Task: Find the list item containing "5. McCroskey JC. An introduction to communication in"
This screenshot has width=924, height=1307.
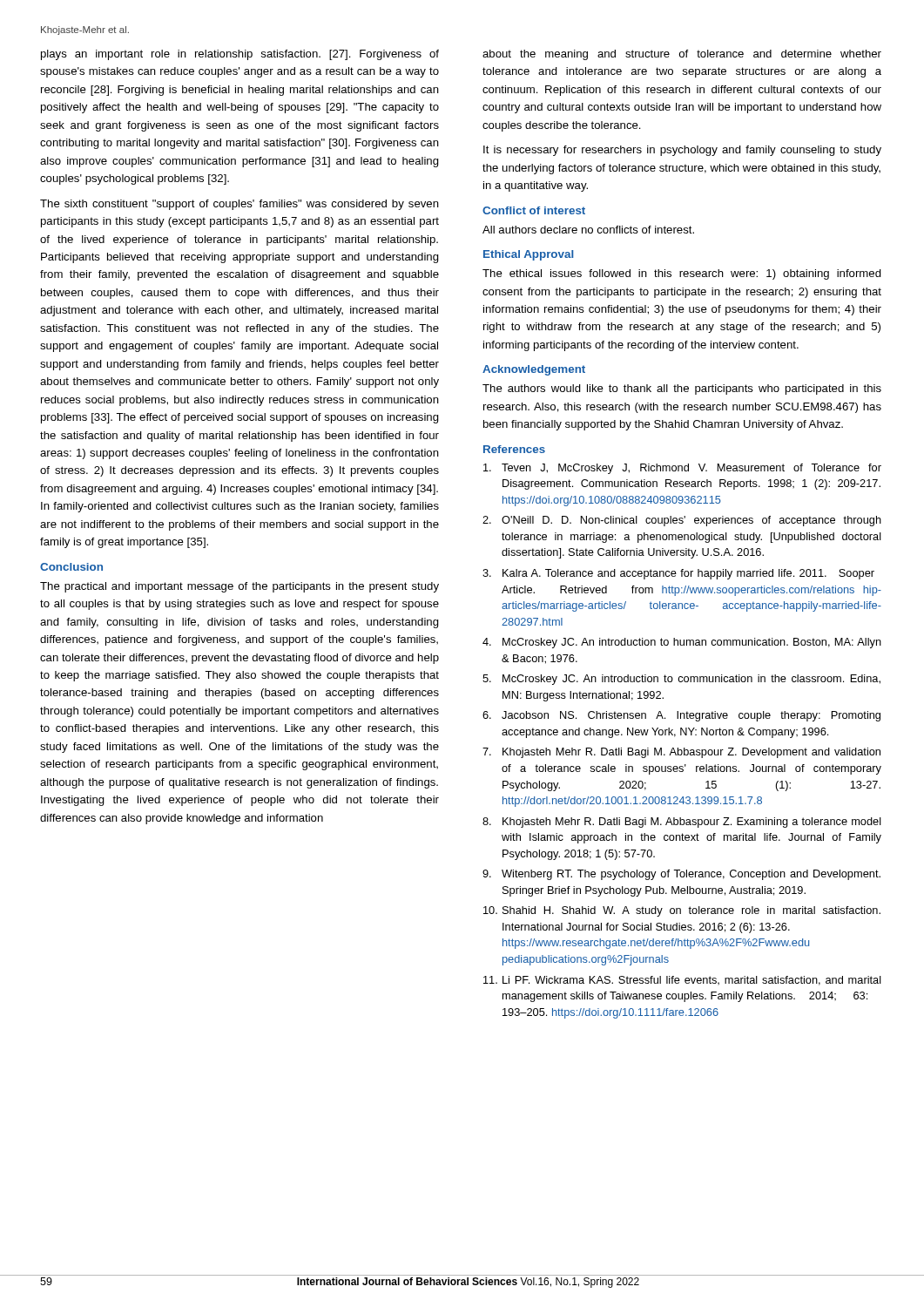Action: click(682, 687)
